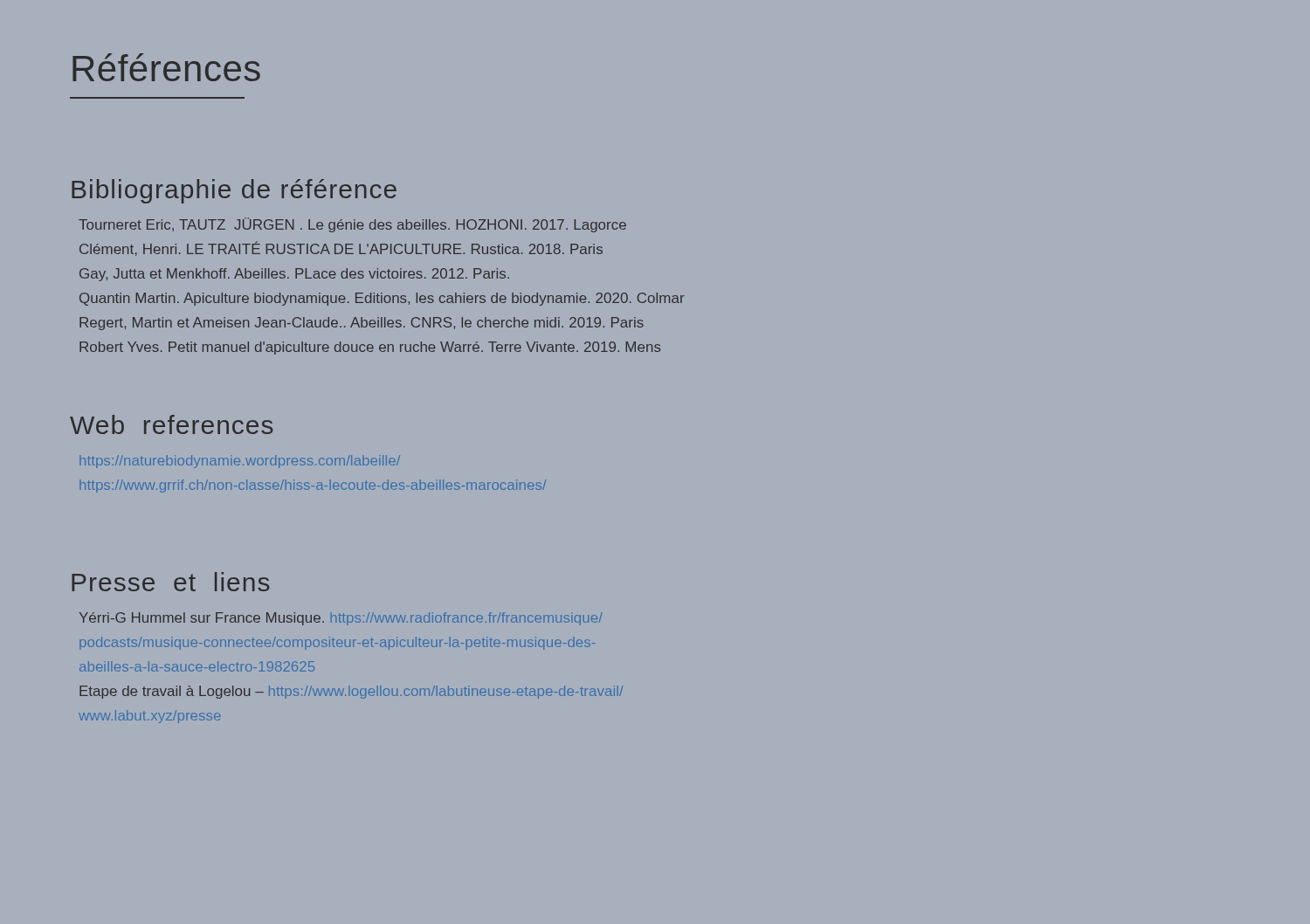Find the region starting "Presse et liens"

pos(171,582)
